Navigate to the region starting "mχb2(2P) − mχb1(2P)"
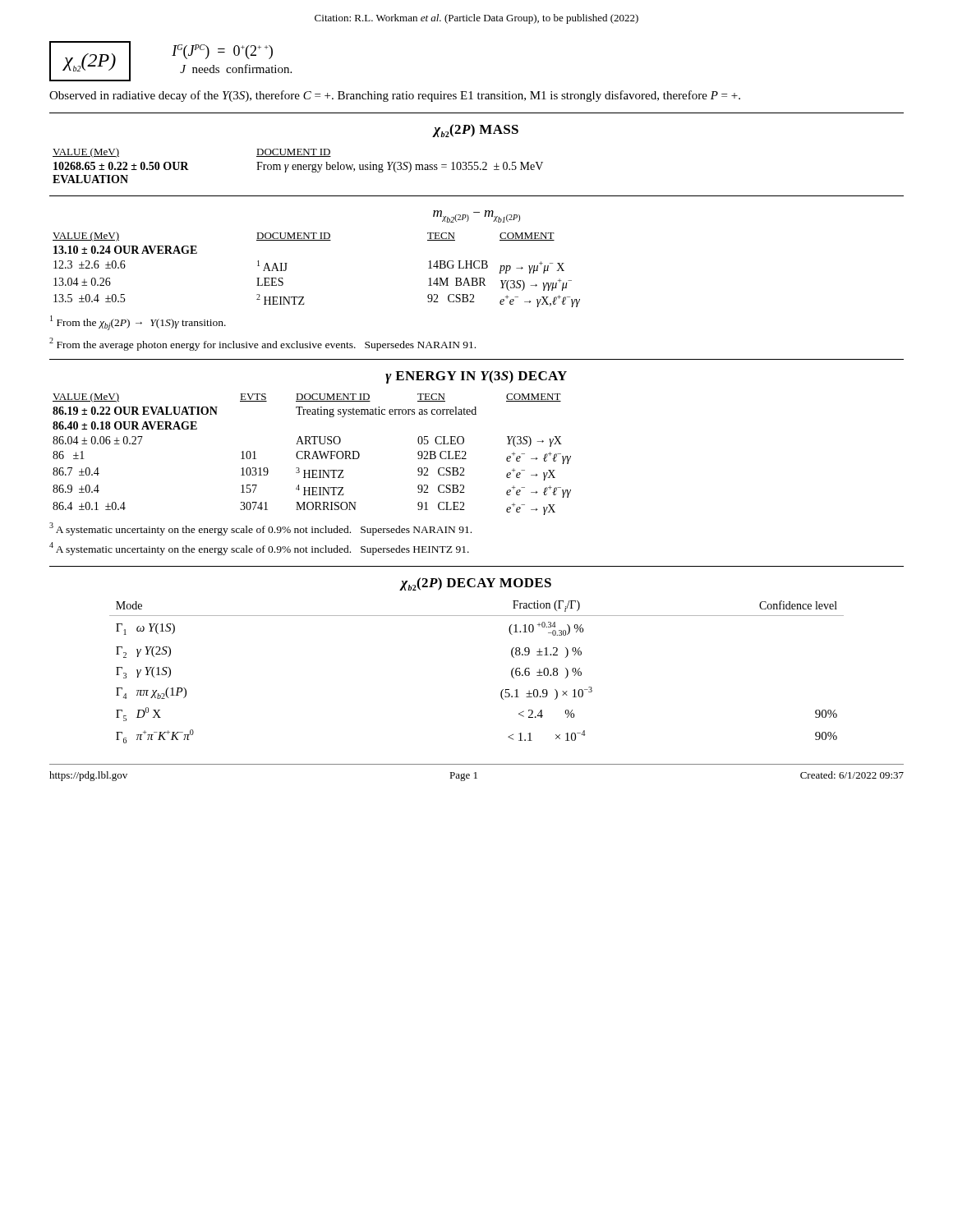Image resolution: width=953 pixels, height=1232 pixels. [x=476, y=214]
